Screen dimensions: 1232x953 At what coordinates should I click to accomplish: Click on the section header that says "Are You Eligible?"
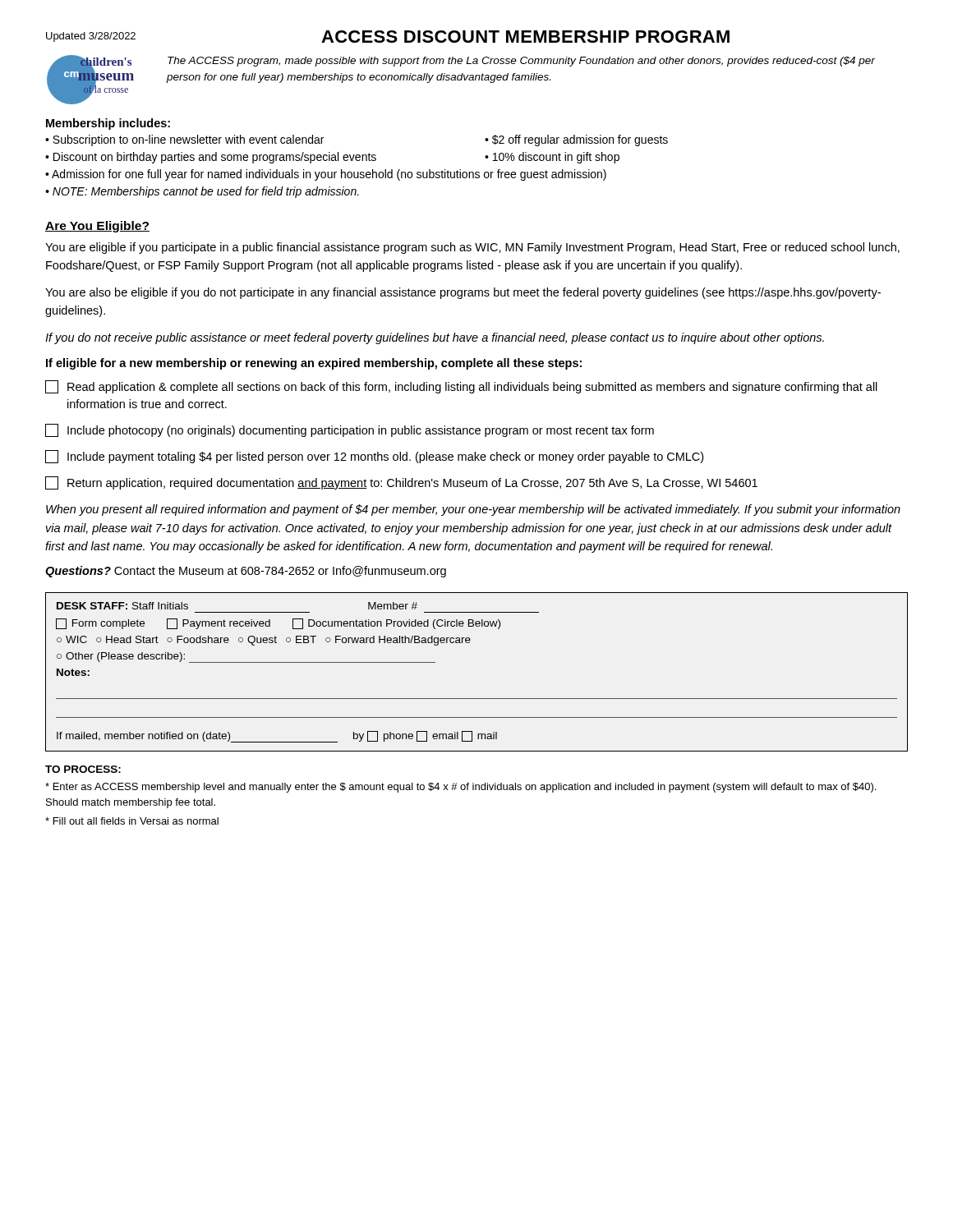[97, 225]
